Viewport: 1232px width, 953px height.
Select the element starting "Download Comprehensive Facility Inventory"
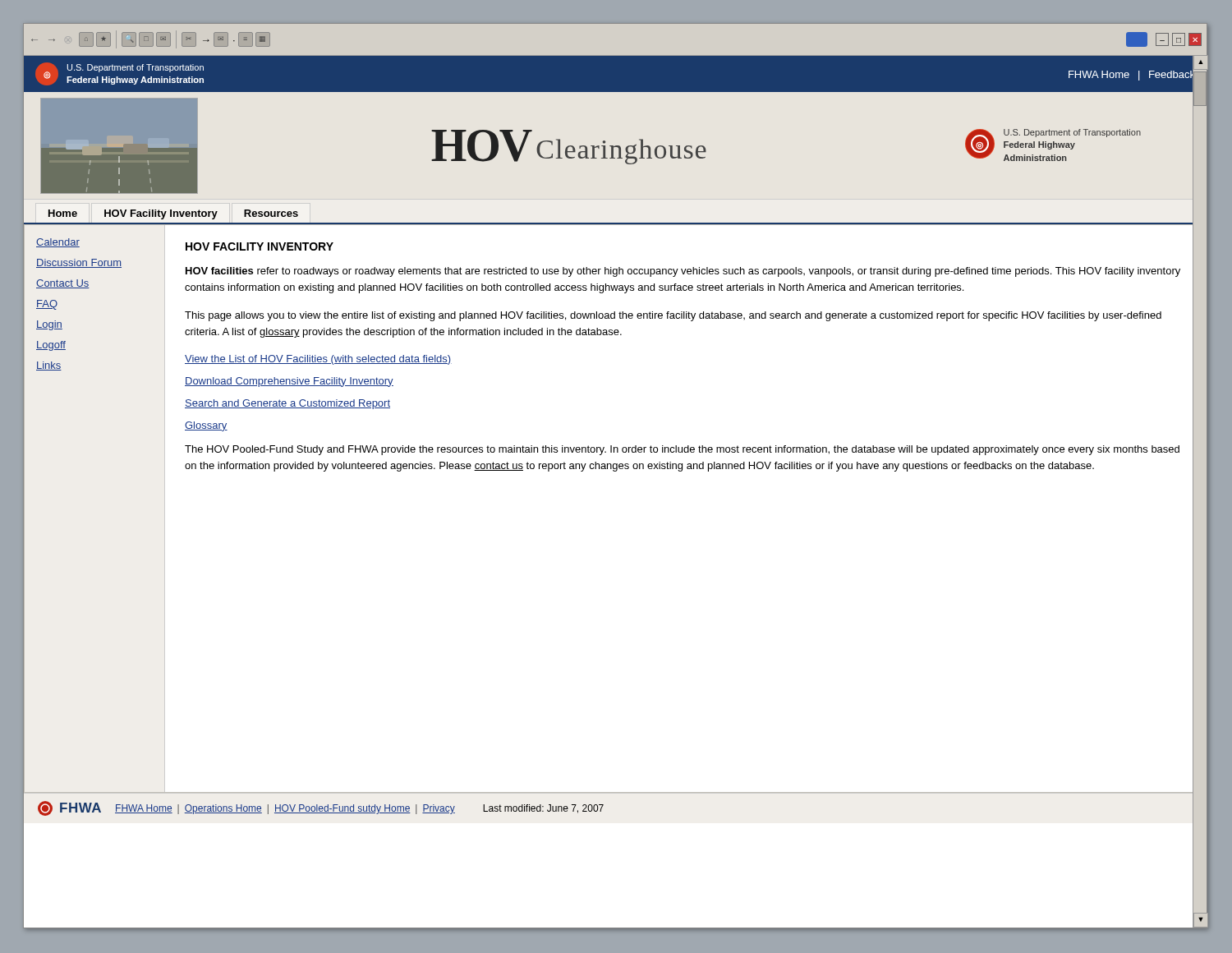point(289,382)
